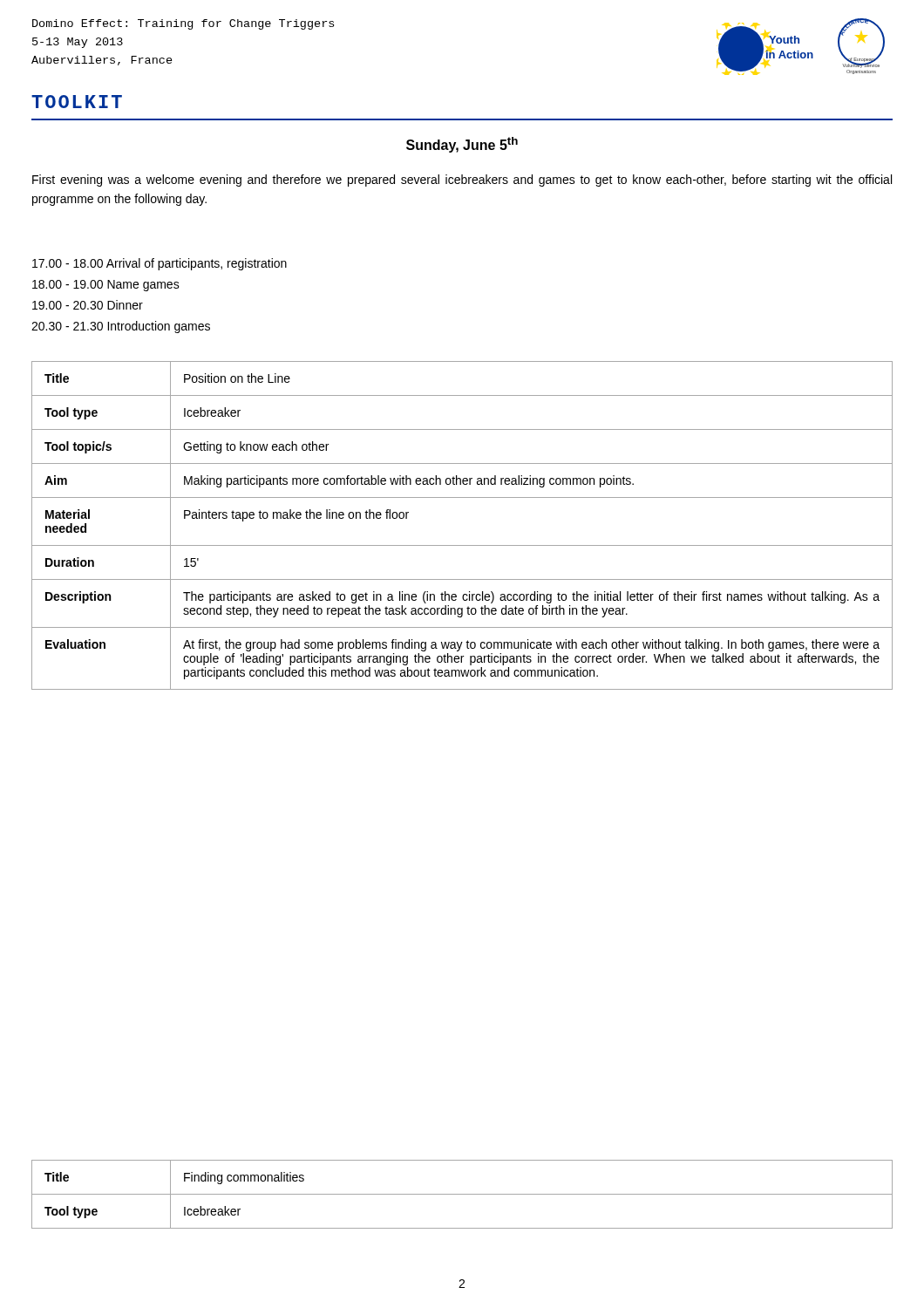Locate the list item containing "18.00 - 19.00 Name"

[x=105, y=284]
